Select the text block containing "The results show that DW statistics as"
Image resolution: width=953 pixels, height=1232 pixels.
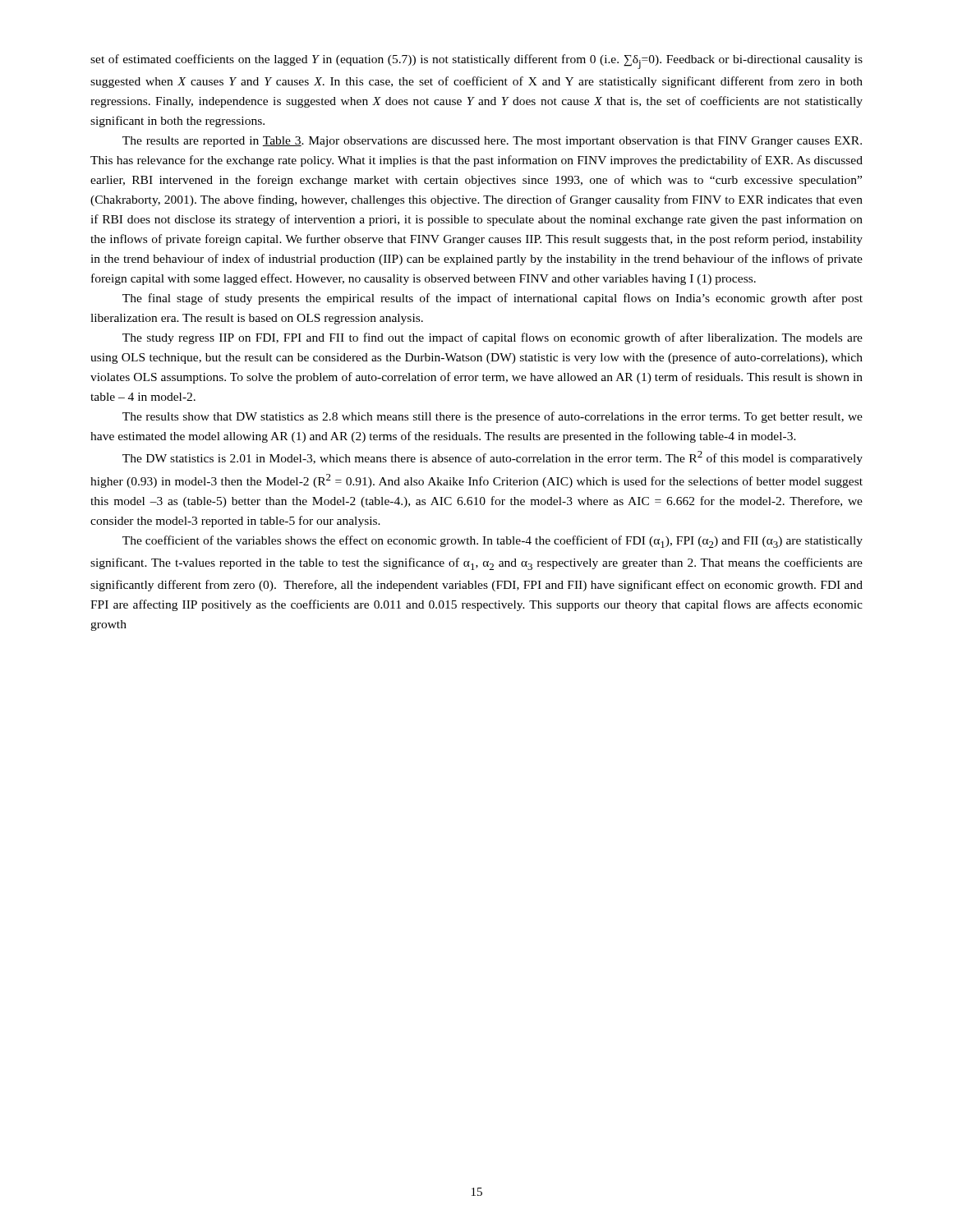(x=476, y=427)
